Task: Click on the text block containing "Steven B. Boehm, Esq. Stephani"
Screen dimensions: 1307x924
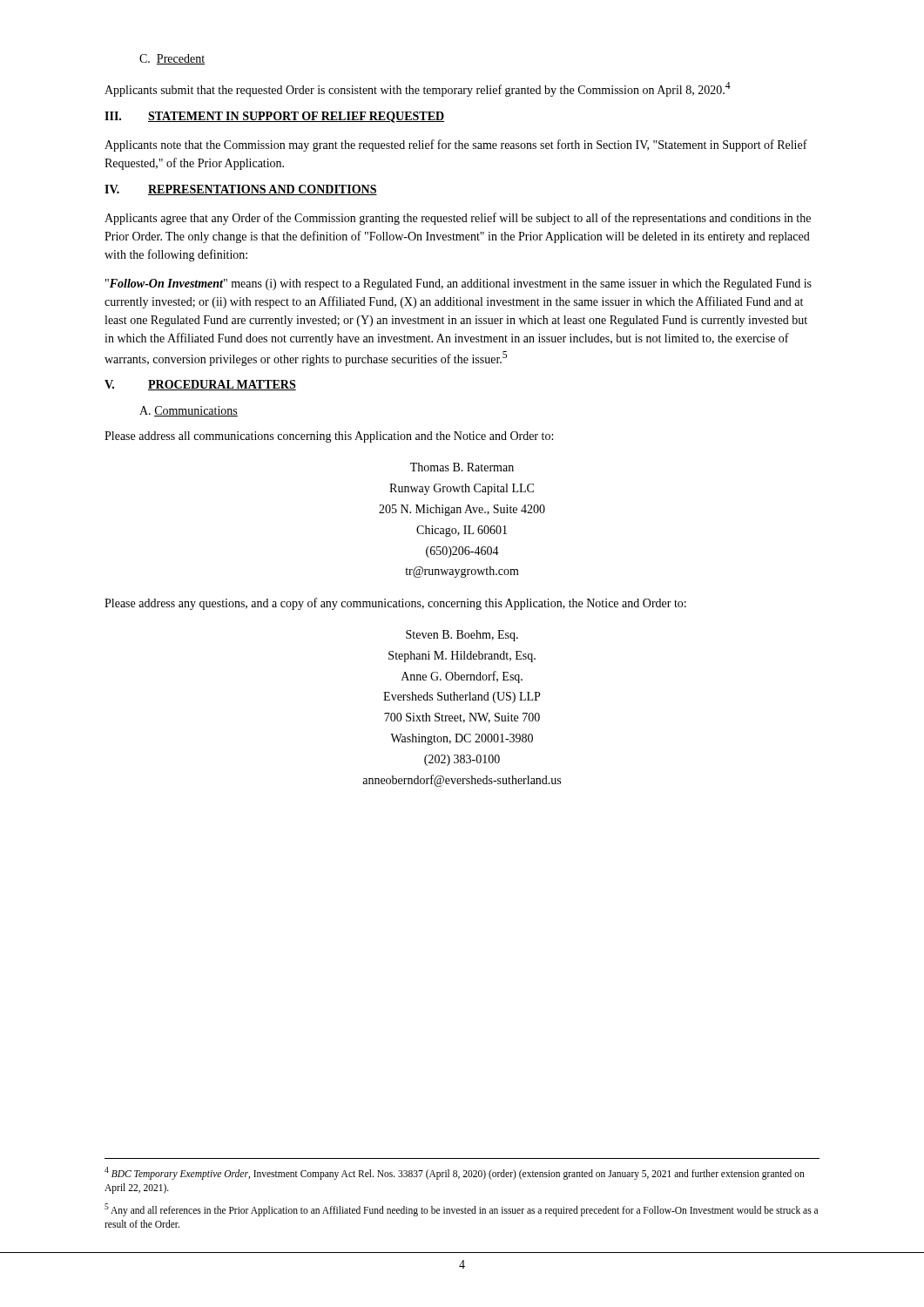Action: click(x=462, y=707)
